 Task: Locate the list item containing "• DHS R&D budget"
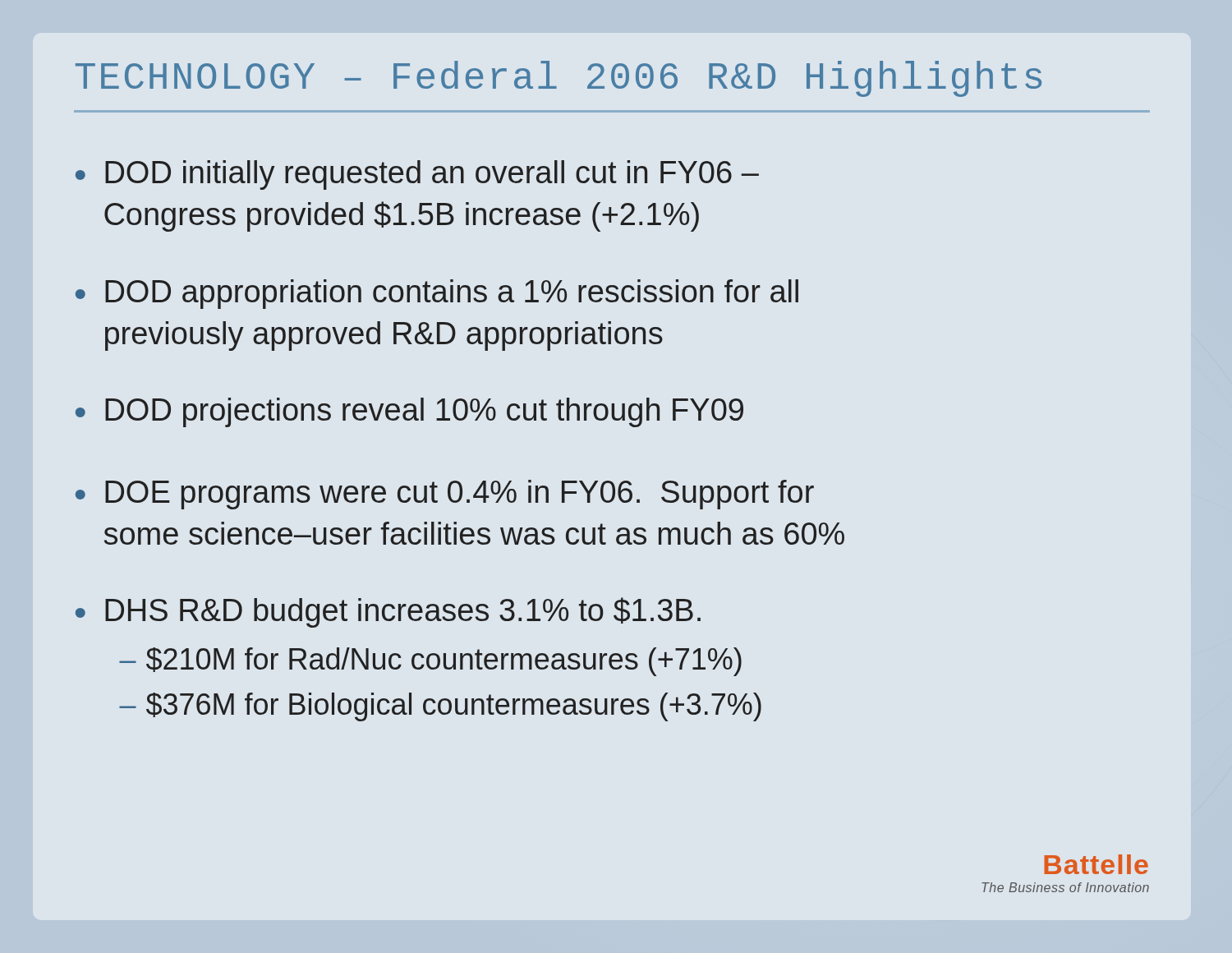(608, 660)
